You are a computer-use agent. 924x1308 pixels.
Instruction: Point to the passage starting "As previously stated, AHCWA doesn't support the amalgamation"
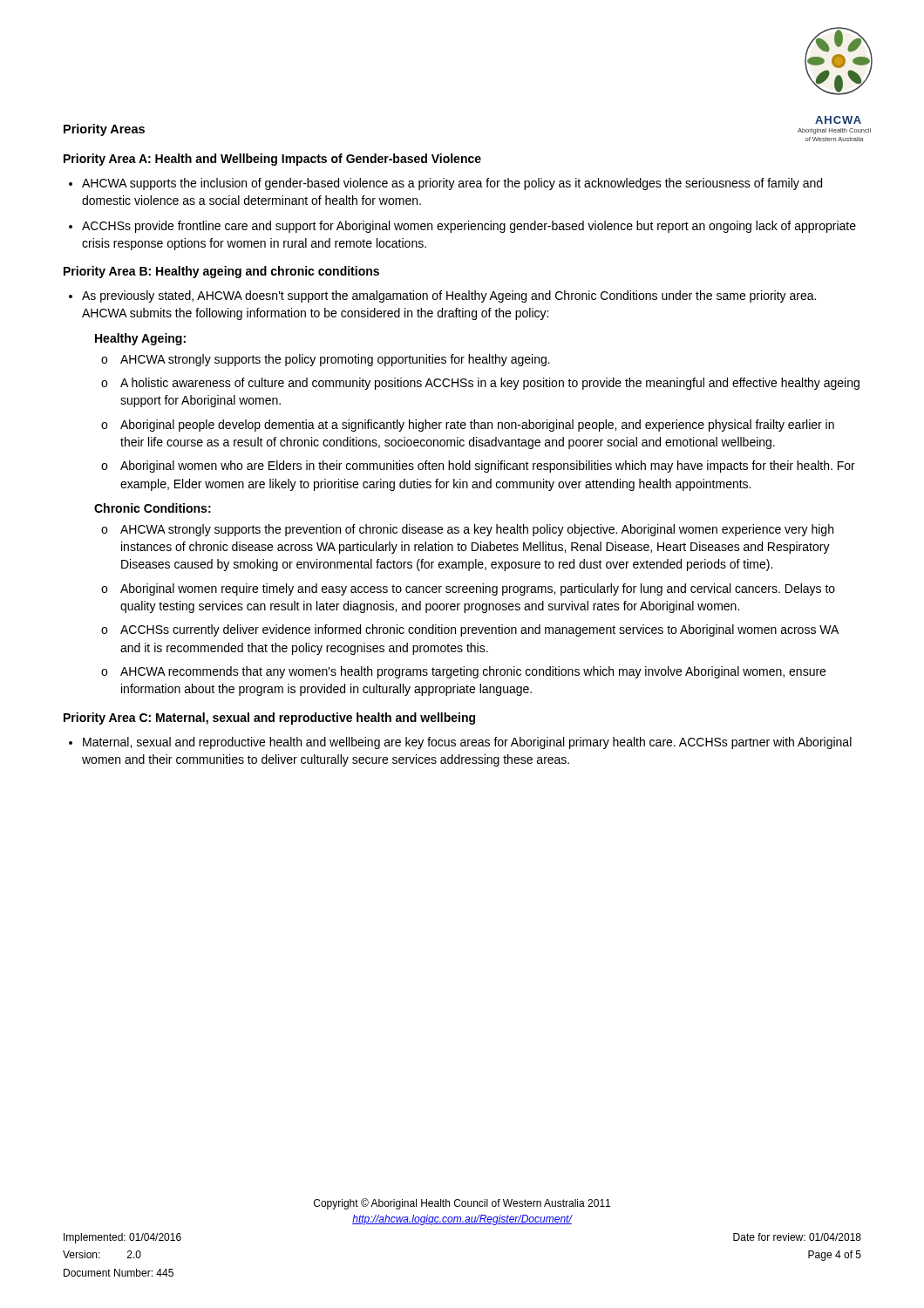(x=450, y=305)
